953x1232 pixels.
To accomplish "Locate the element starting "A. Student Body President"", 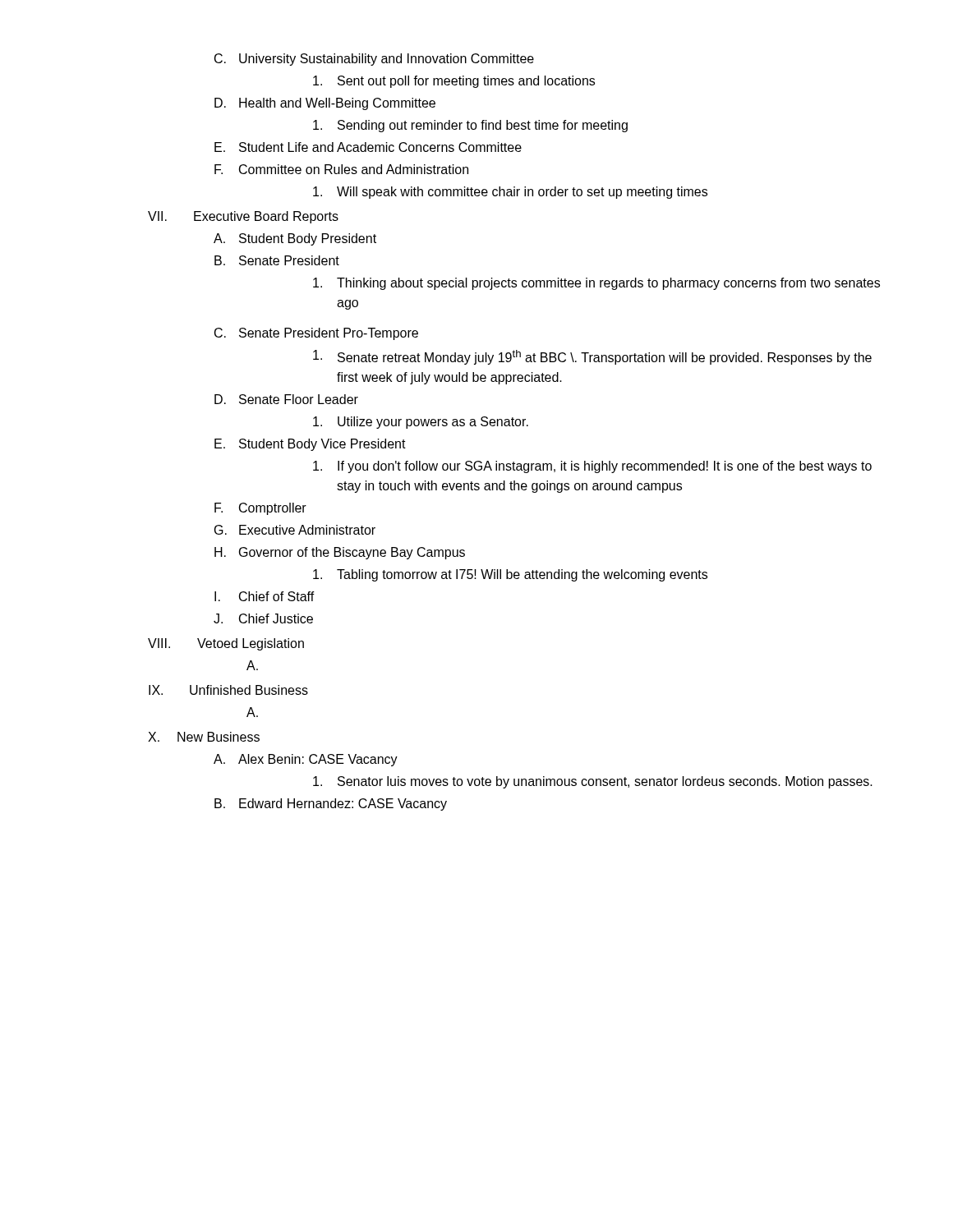I will pos(295,239).
